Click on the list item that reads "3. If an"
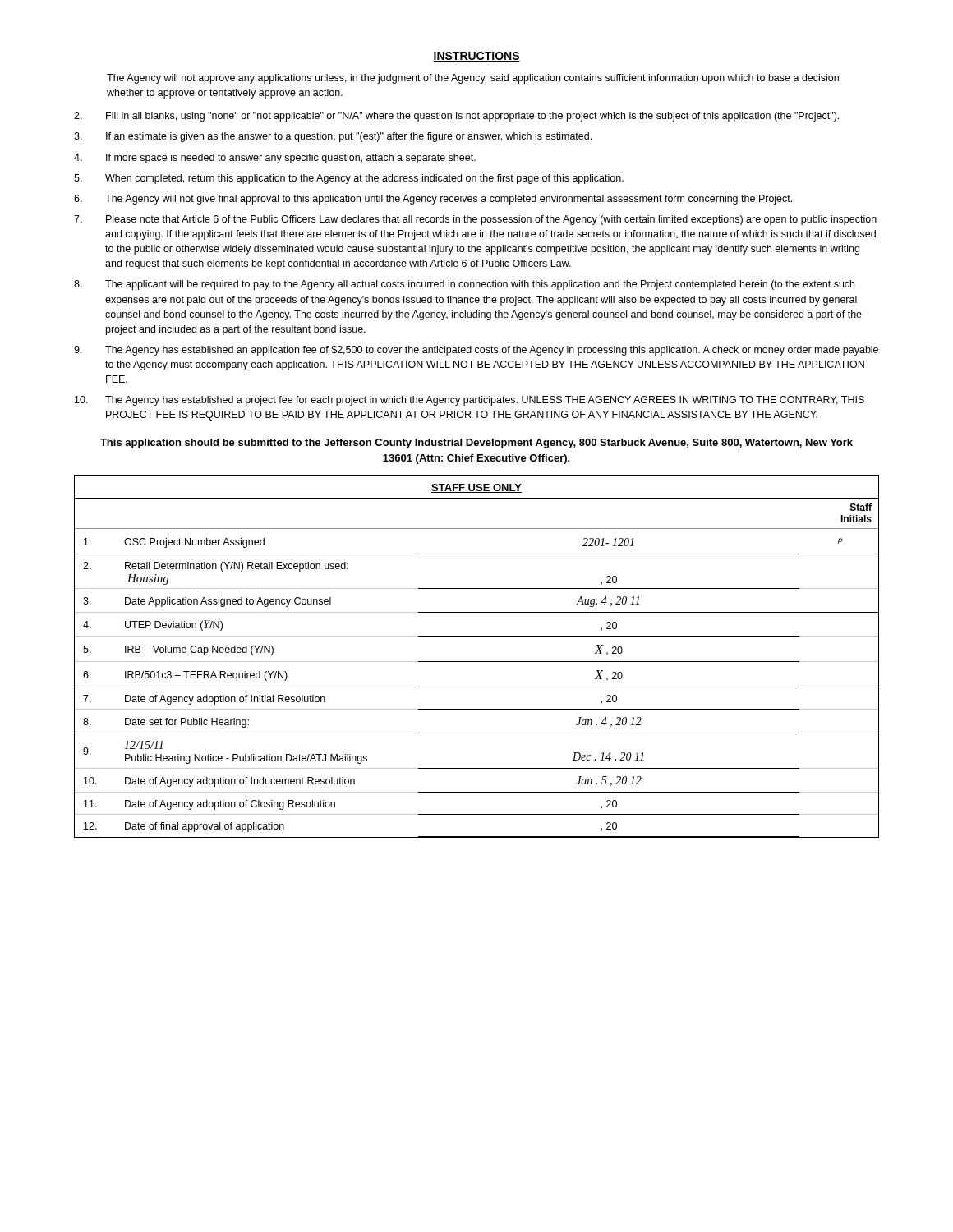This screenshot has width=953, height=1232. pos(476,137)
